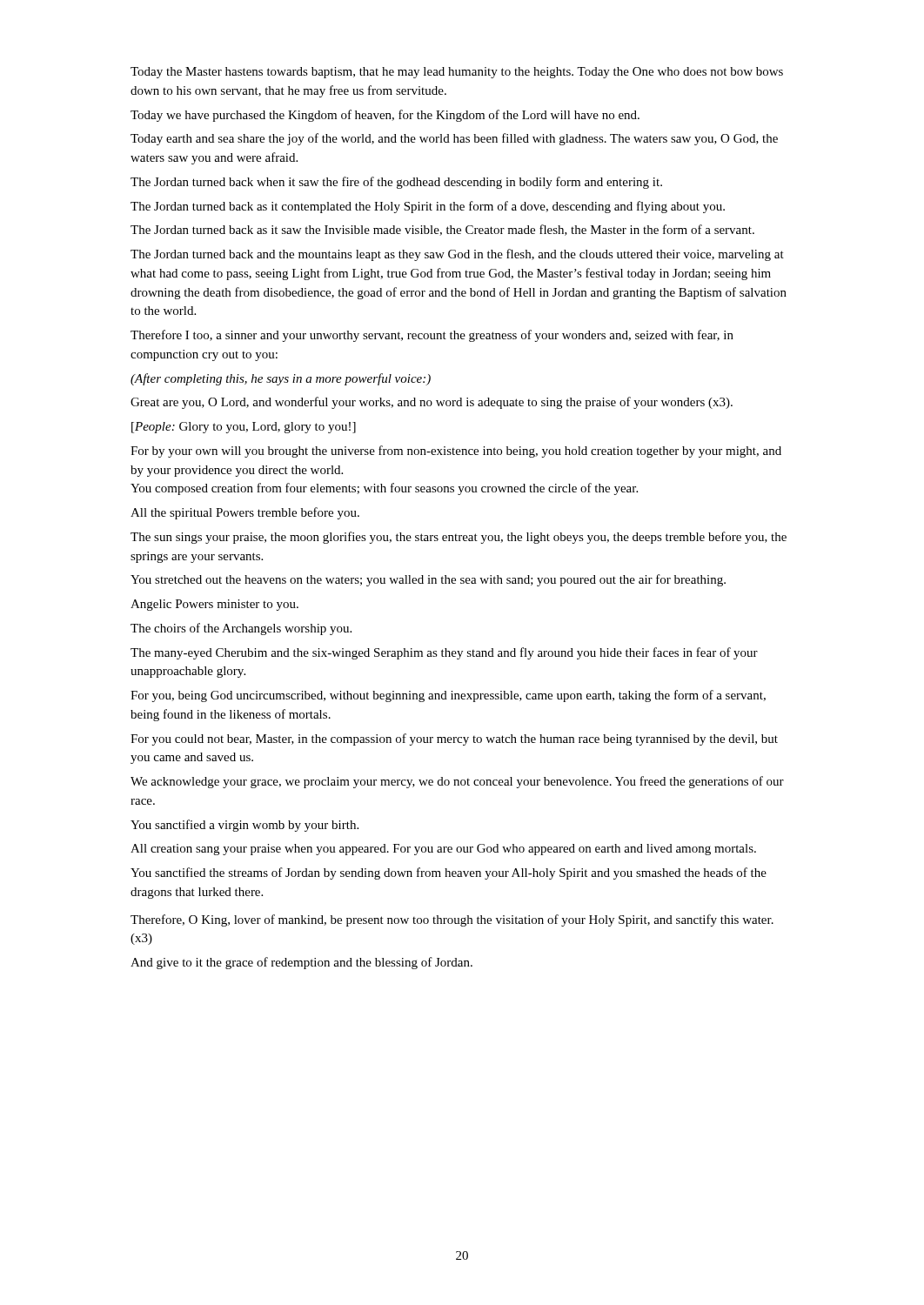Find the block on this page that starts "And give to it the grace of redemption"
924x1305 pixels.
(x=302, y=962)
